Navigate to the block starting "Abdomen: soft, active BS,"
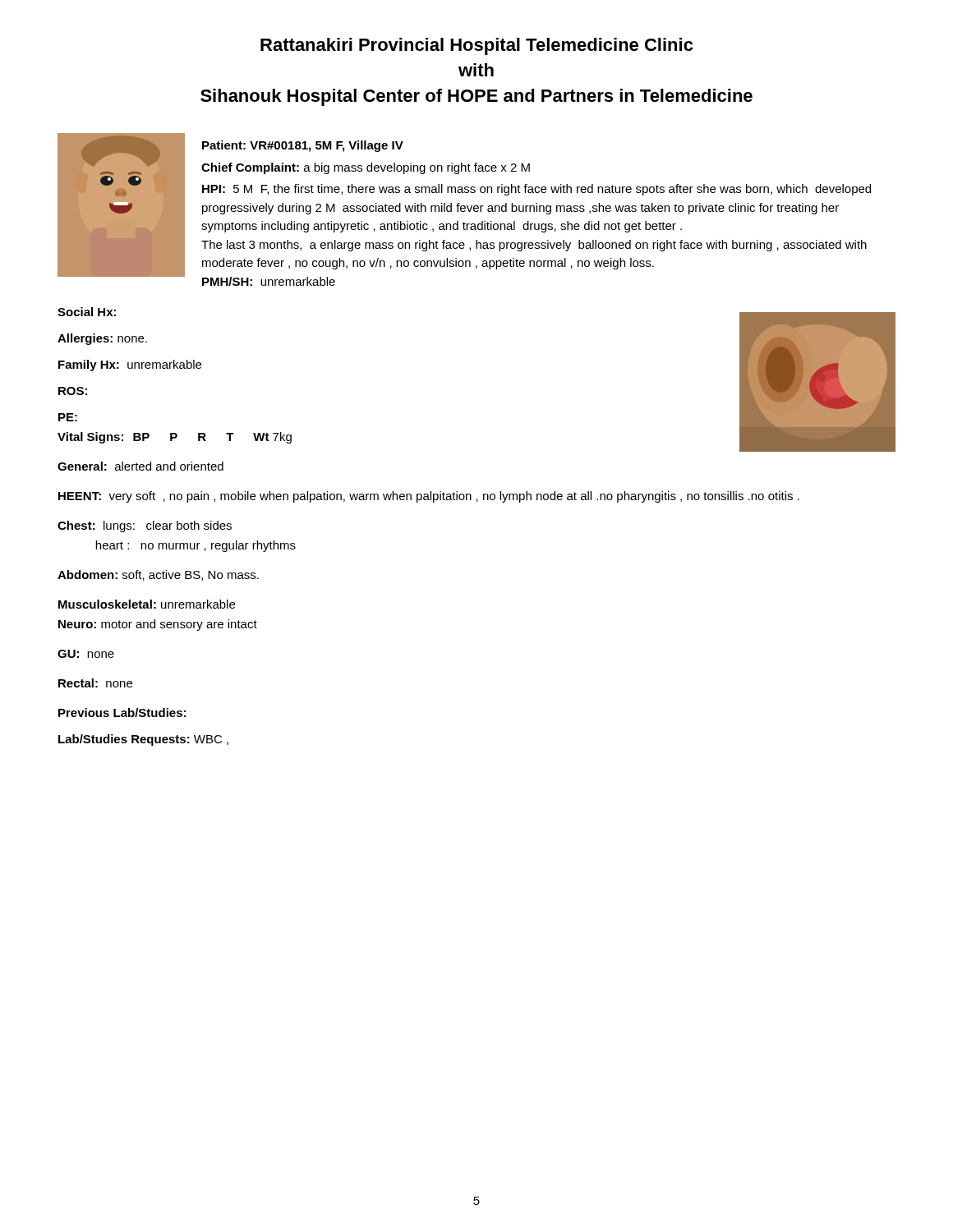The width and height of the screenshot is (953, 1232). click(158, 575)
